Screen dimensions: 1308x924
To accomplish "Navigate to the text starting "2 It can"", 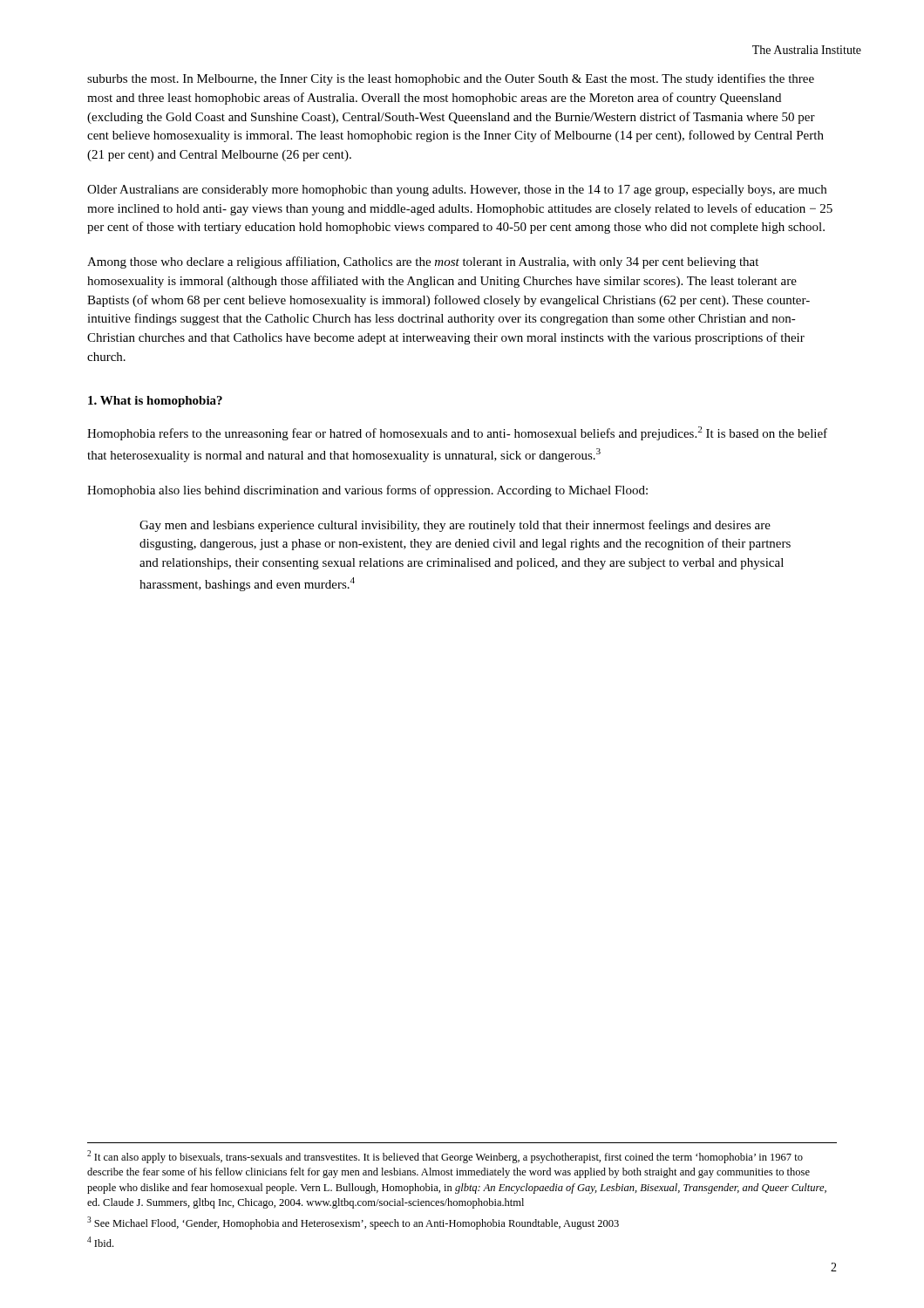I will pos(457,1179).
